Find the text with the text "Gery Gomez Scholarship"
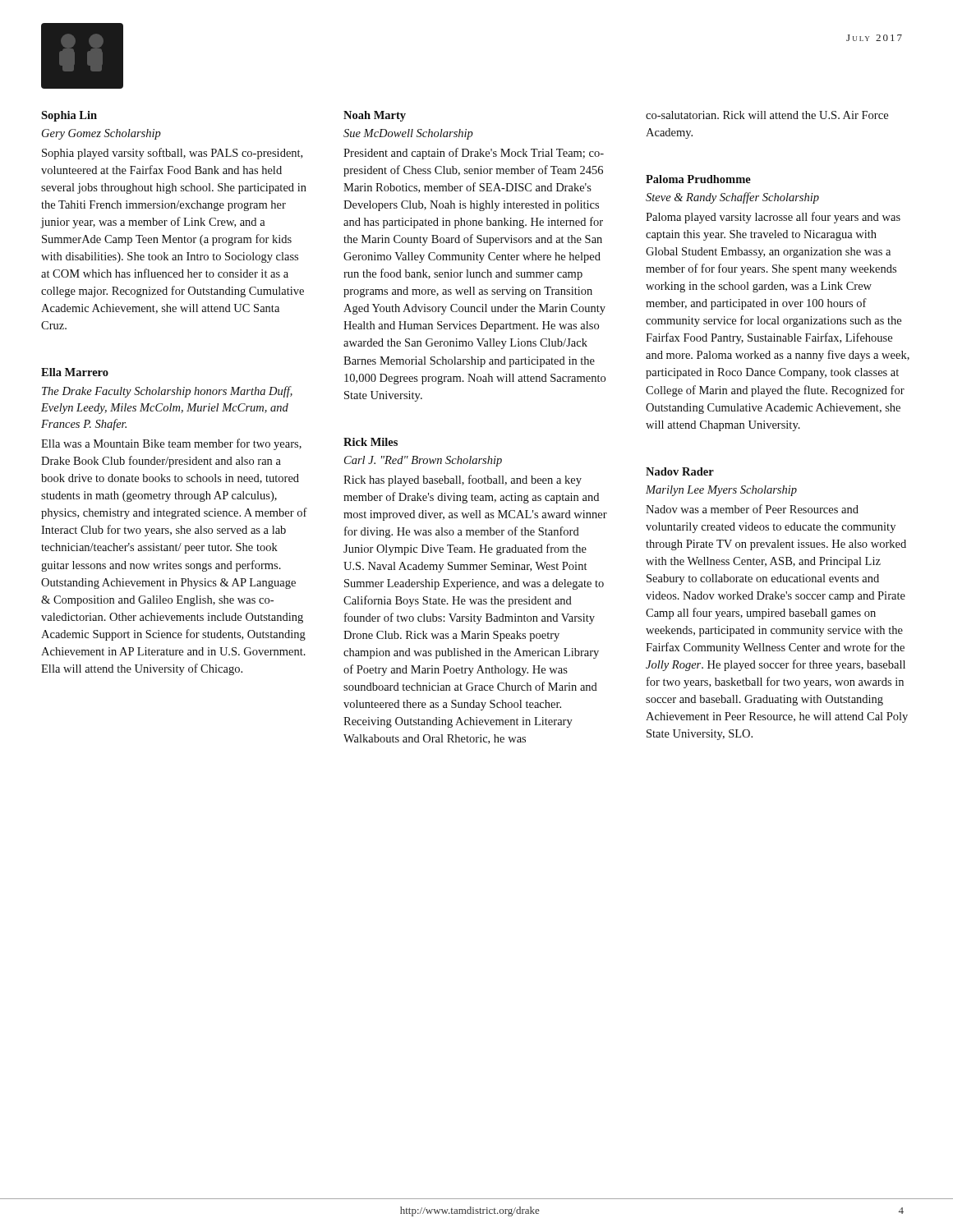Image resolution: width=953 pixels, height=1232 pixels. [101, 133]
